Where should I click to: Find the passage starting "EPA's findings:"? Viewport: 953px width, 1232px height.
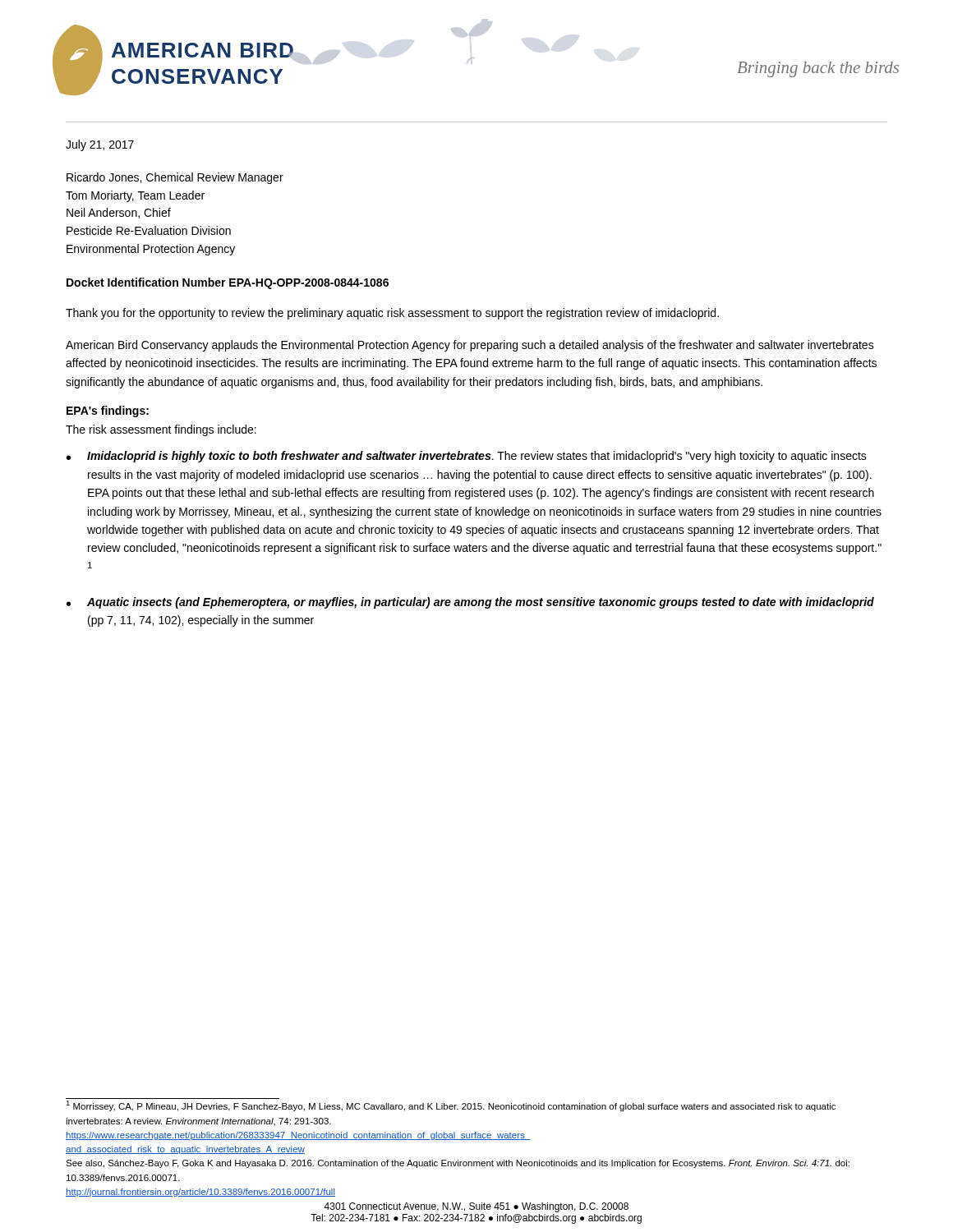(x=108, y=411)
